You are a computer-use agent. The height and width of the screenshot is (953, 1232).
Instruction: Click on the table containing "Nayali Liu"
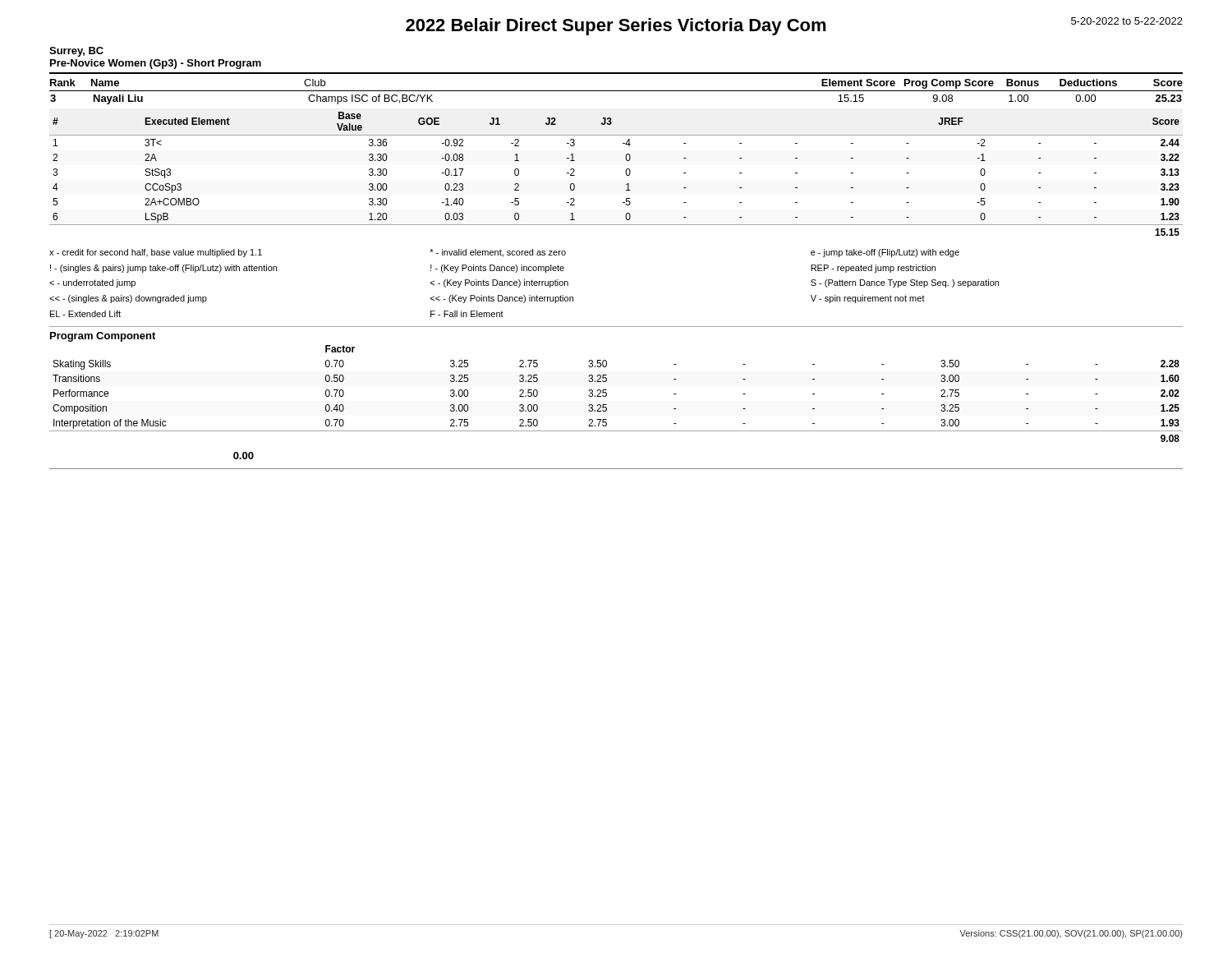(x=616, y=98)
